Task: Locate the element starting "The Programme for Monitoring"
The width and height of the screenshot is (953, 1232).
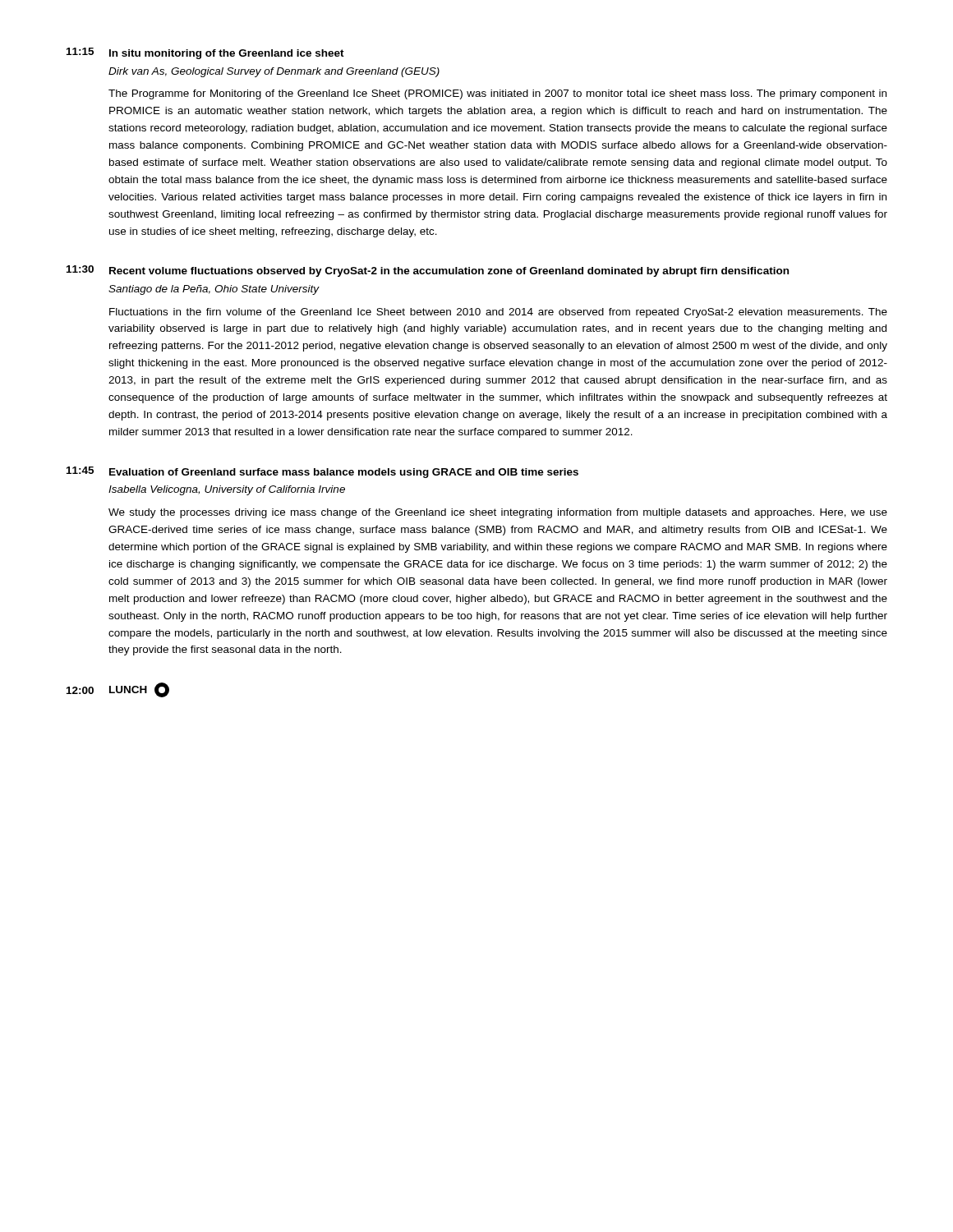Action: click(x=498, y=162)
